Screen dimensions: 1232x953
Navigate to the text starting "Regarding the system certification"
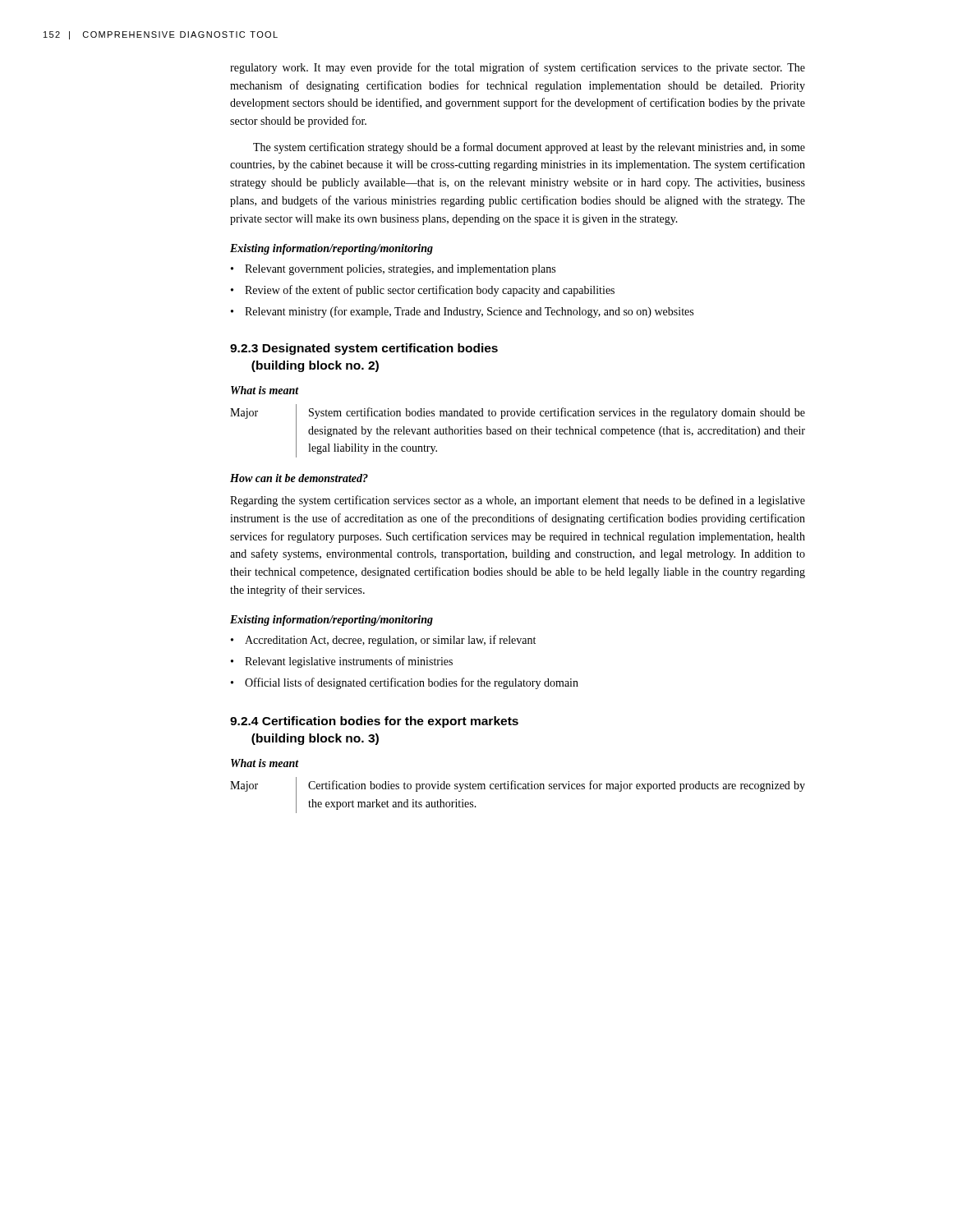click(518, 546)
